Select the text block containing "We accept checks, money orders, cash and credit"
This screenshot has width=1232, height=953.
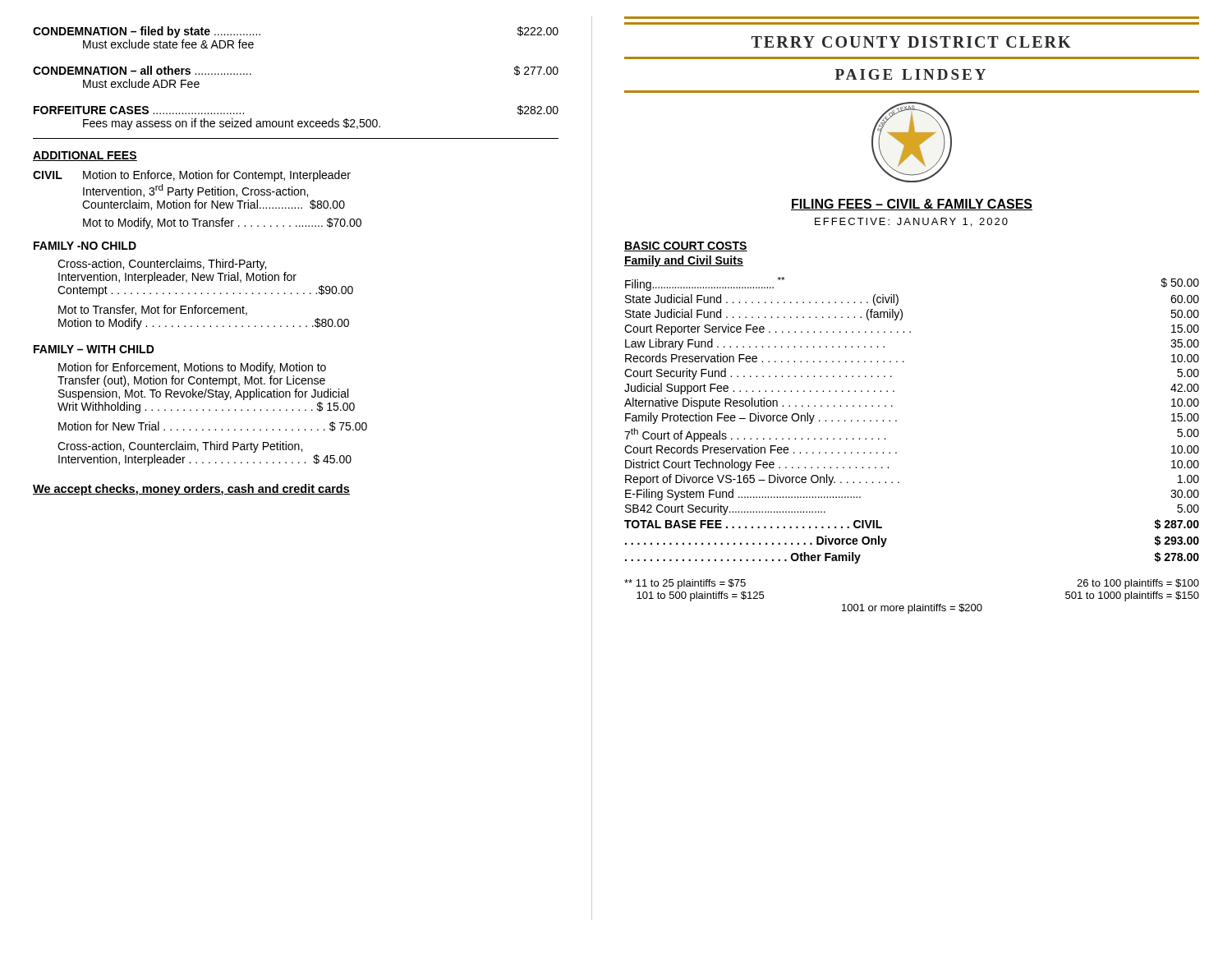191,489
